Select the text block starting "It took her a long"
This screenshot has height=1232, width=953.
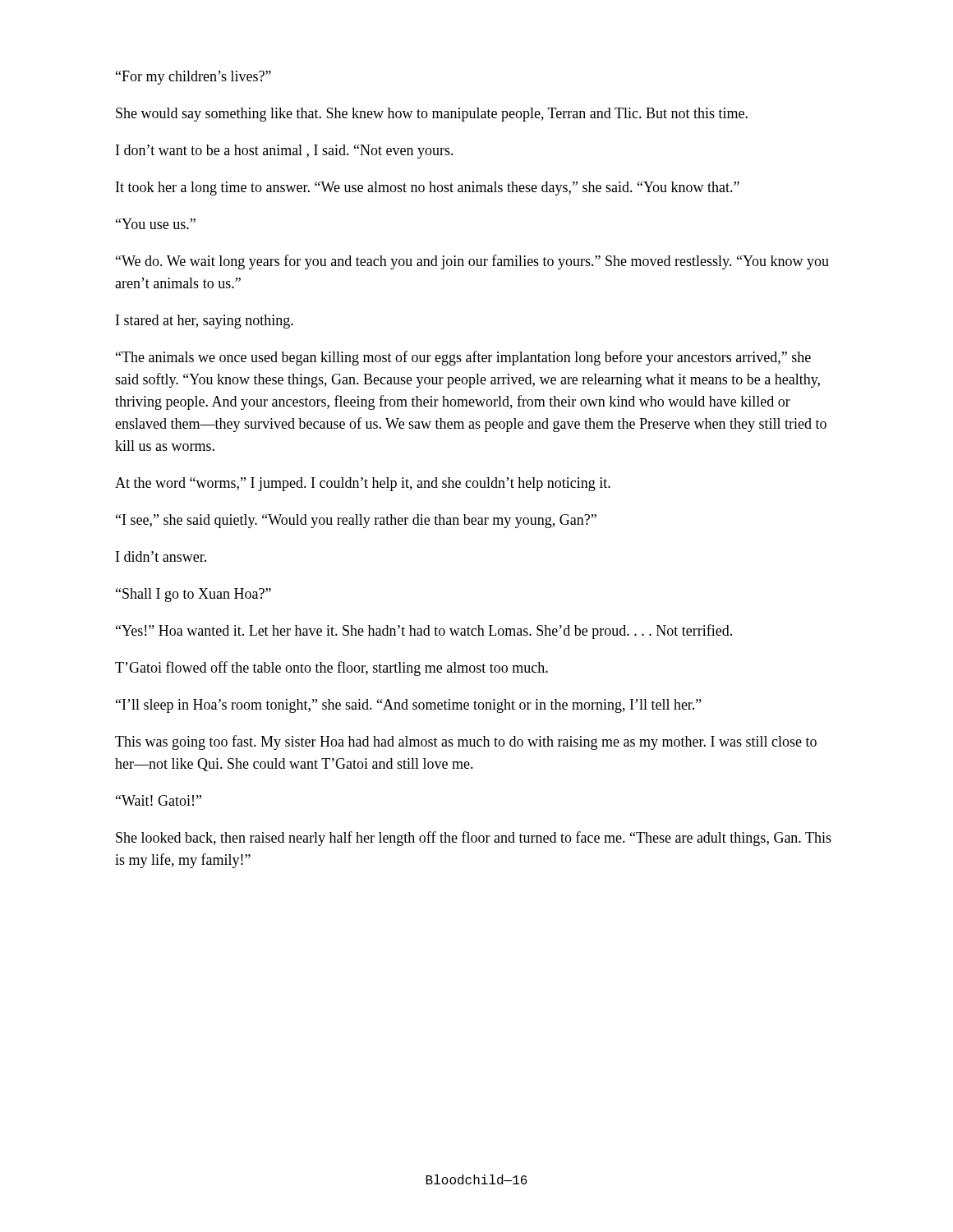pyautogui.click(x=427, y=187)
